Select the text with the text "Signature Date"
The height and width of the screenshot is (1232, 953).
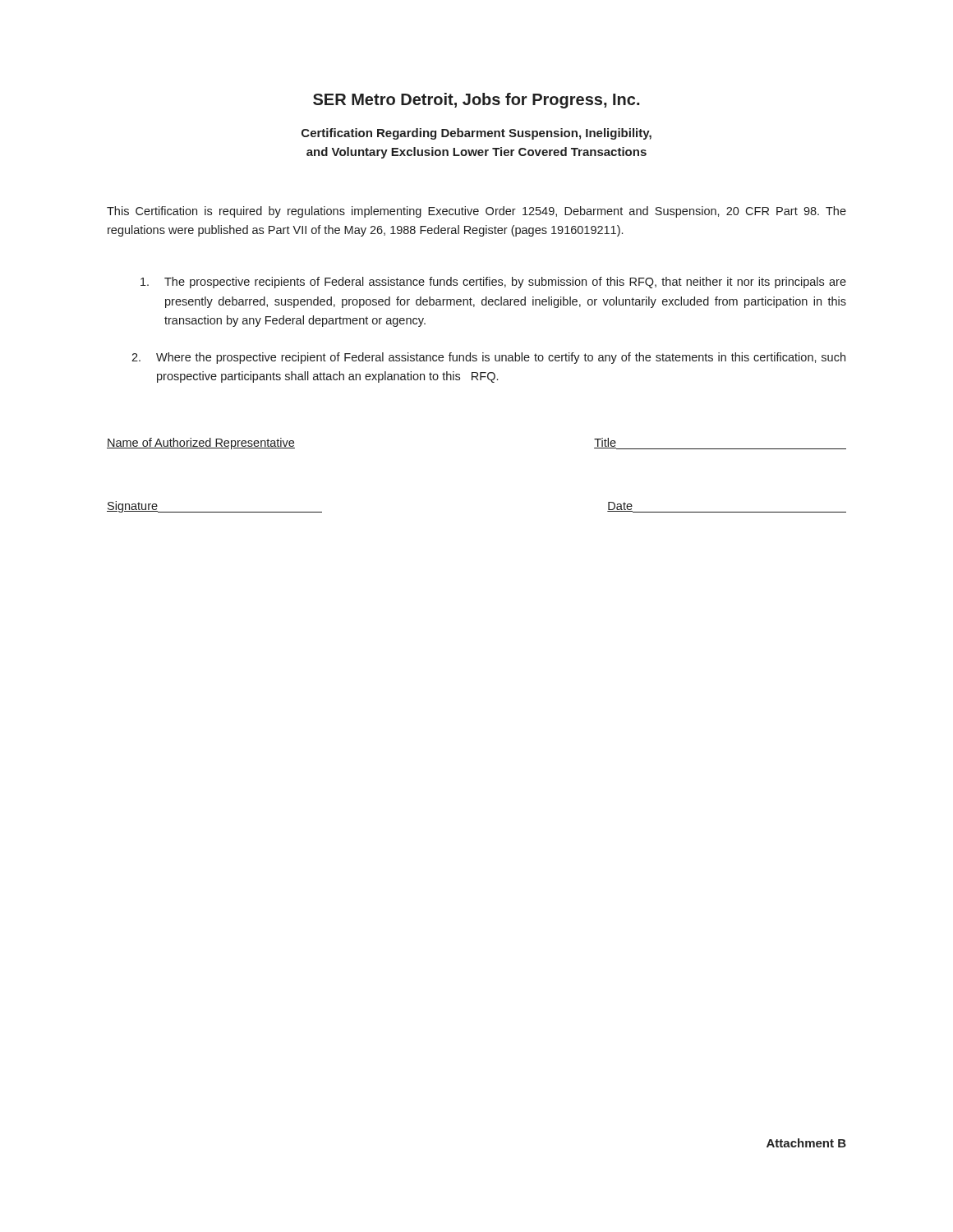(x=223, y=512)
